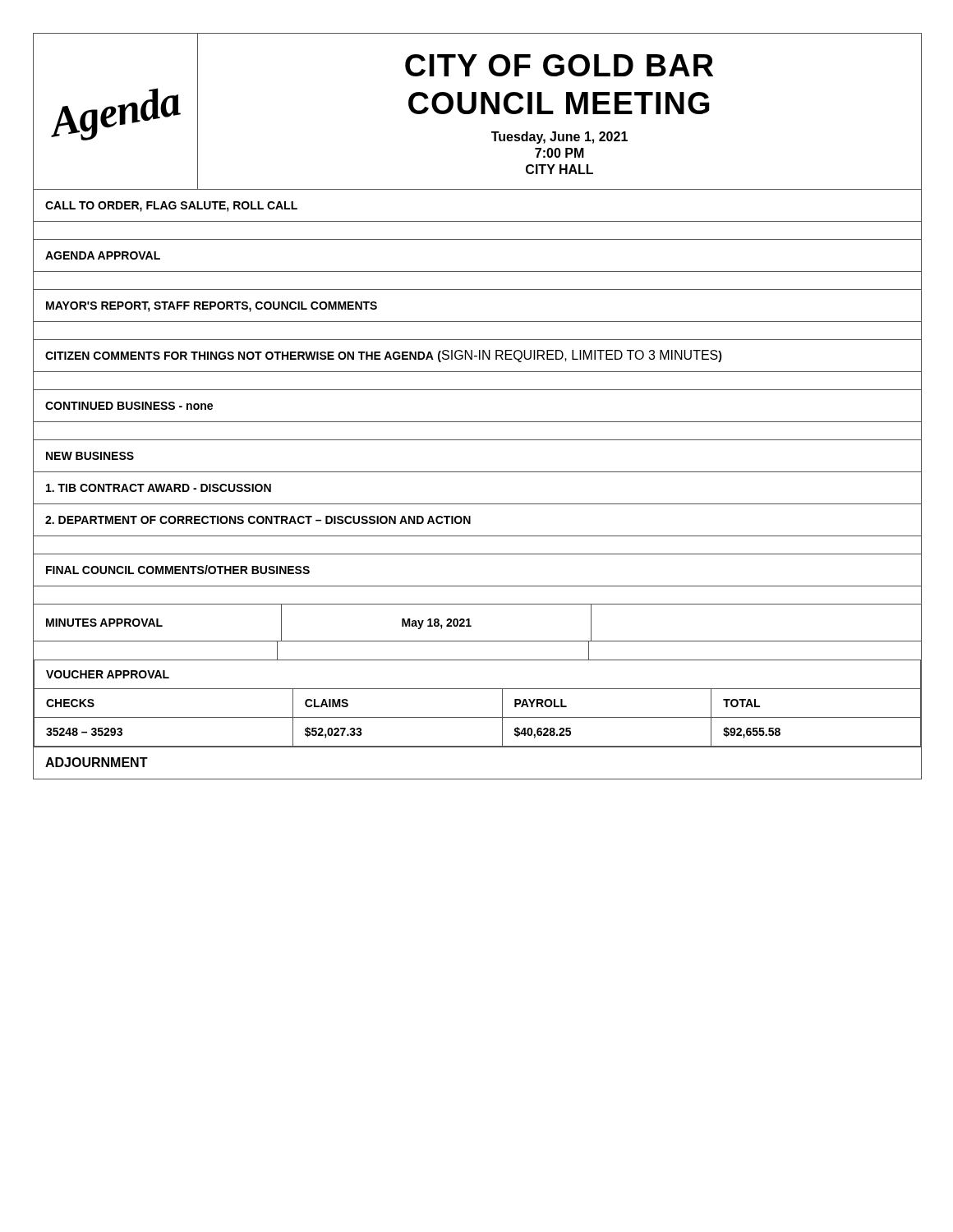The image size is (953, 1232).
Task: Select the section header with the text "CALL TO ORDER, FLAG SALUTE, ROLL"
Action: coord(171,206)
